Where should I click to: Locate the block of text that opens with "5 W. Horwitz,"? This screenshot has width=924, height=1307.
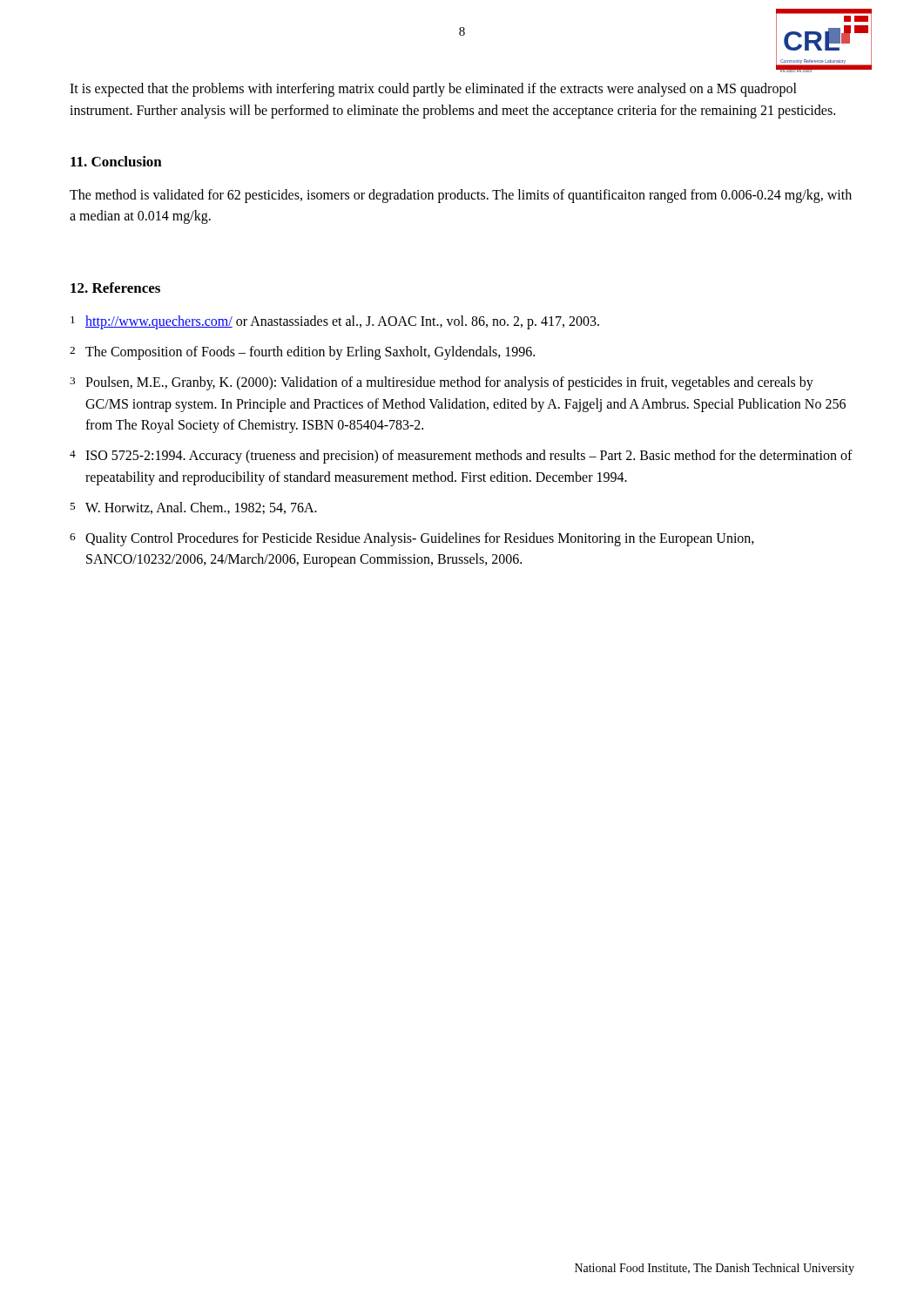coord(194,506)
